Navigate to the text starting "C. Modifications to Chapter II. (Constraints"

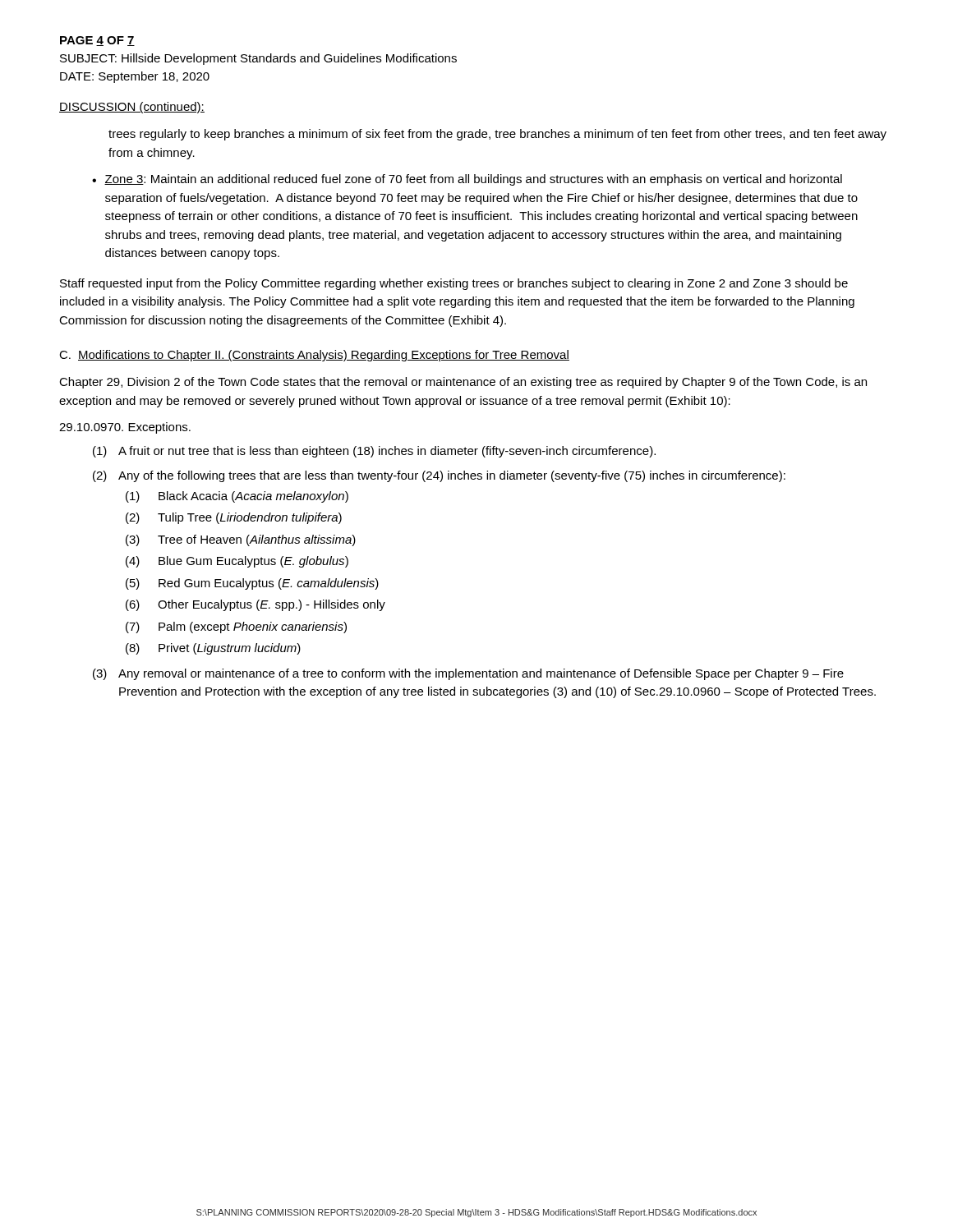pos(314,355)
